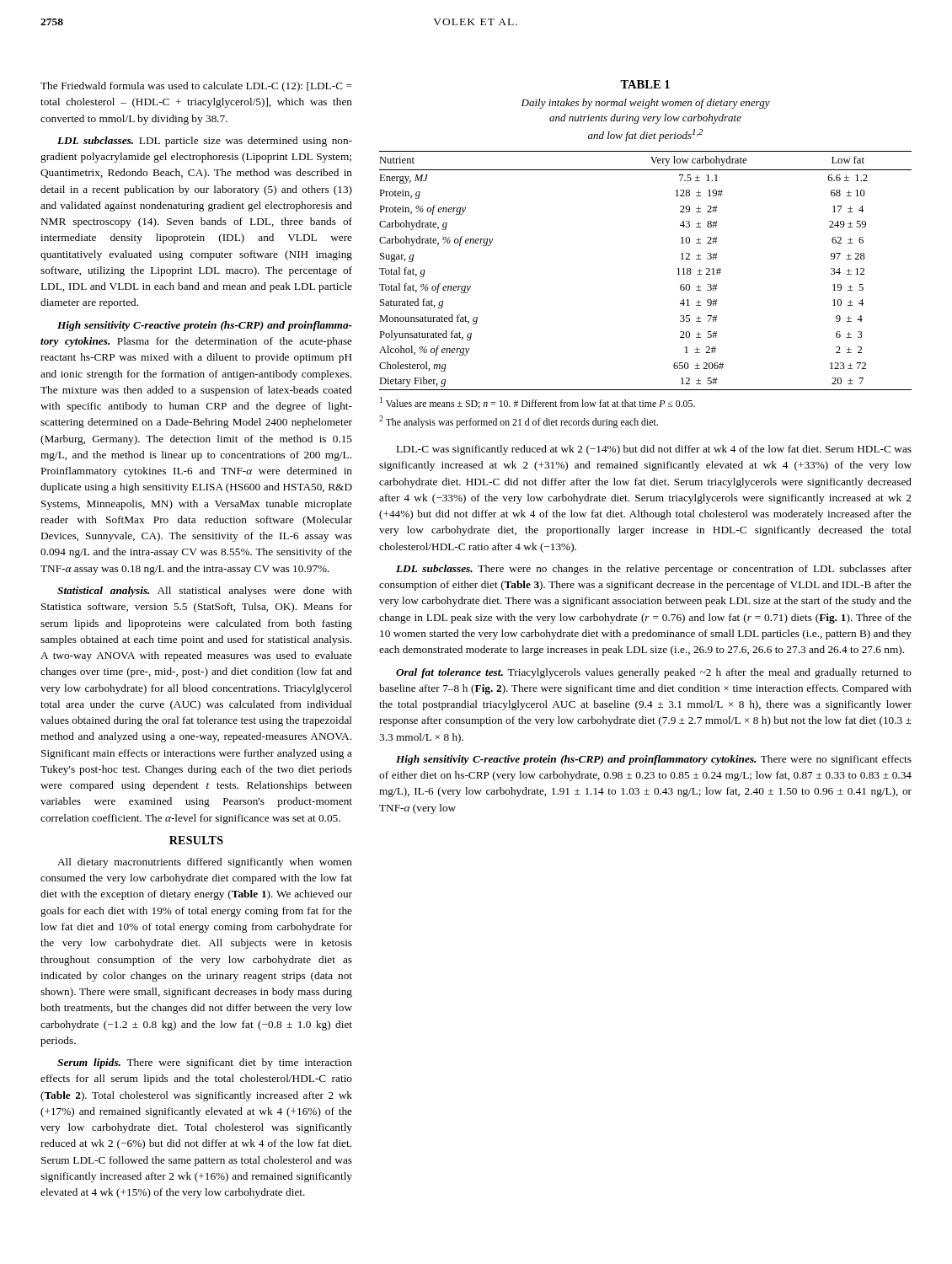Navigate to the text starting "Statistical analysis. All statistical analyses were"
This screenshot has height=1264, width=952.
click(196, 704)
